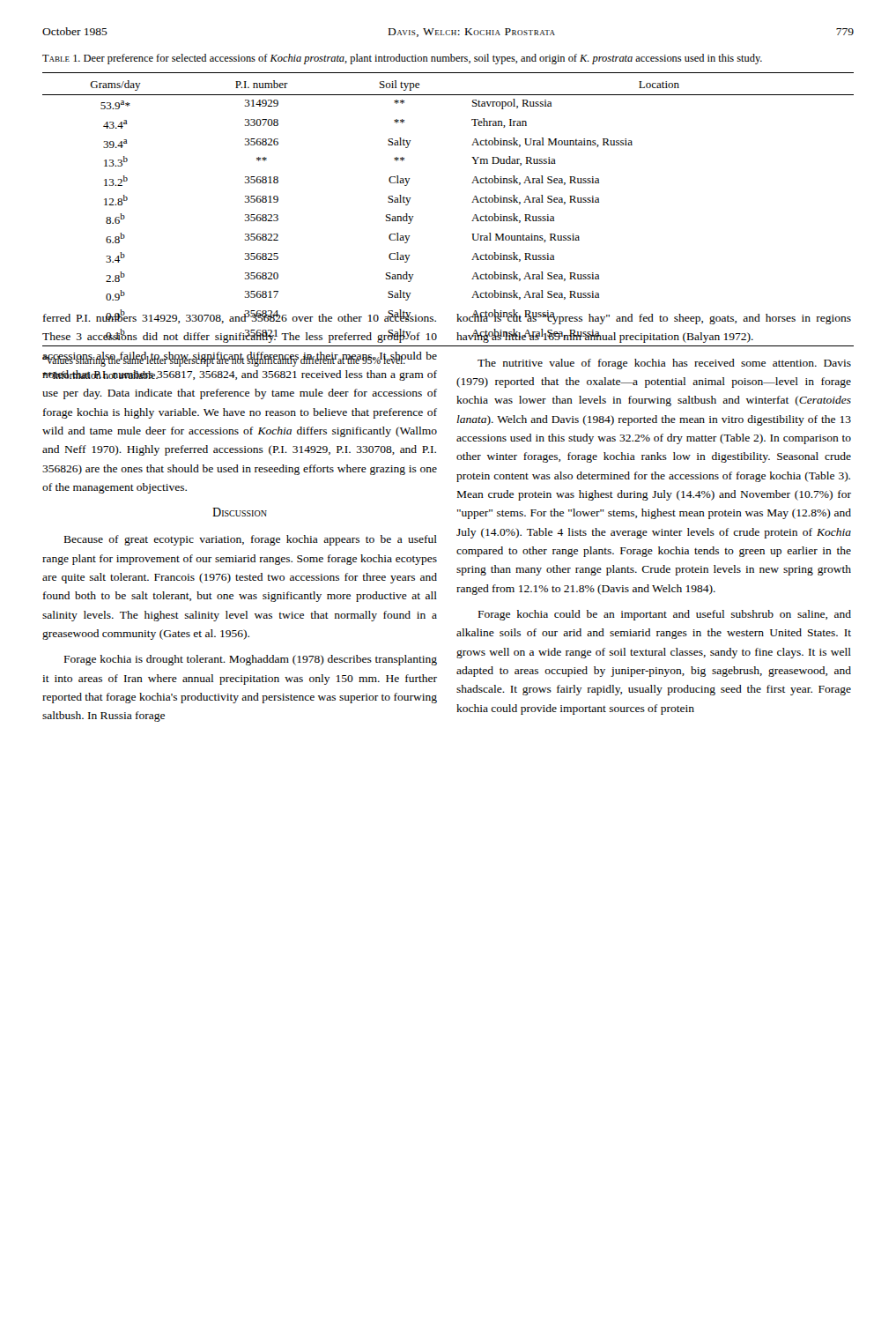Click on the table containing "6.8 b"
The width and height of the screenshot is (896, 1322).
click(x=448, y=209)
